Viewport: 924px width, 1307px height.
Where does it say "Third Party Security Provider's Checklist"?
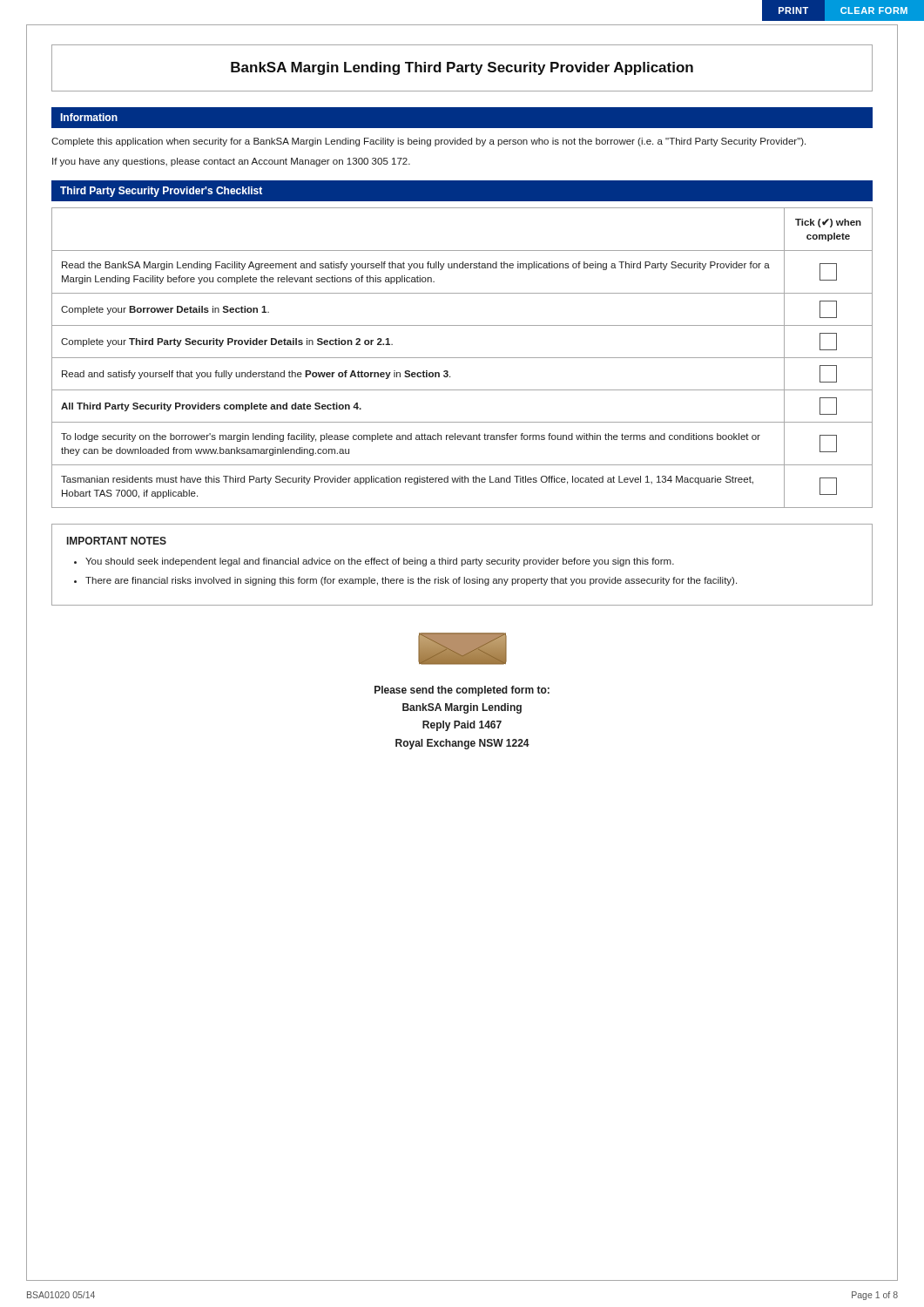click(161, 190)
